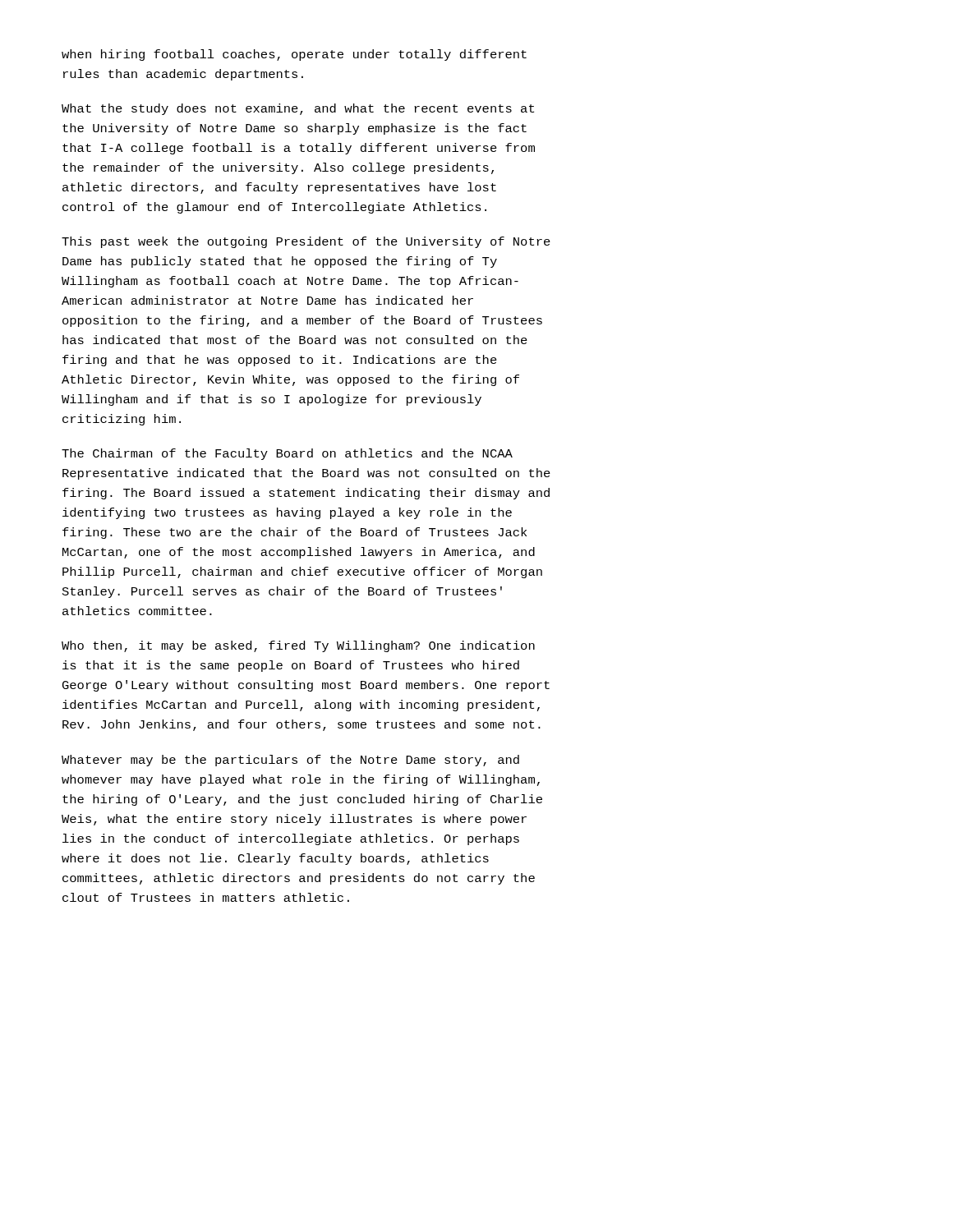Locate the block of text that opens with "Who then, it may be asked, fired Ty"
953x1232 pixels.
306,686
